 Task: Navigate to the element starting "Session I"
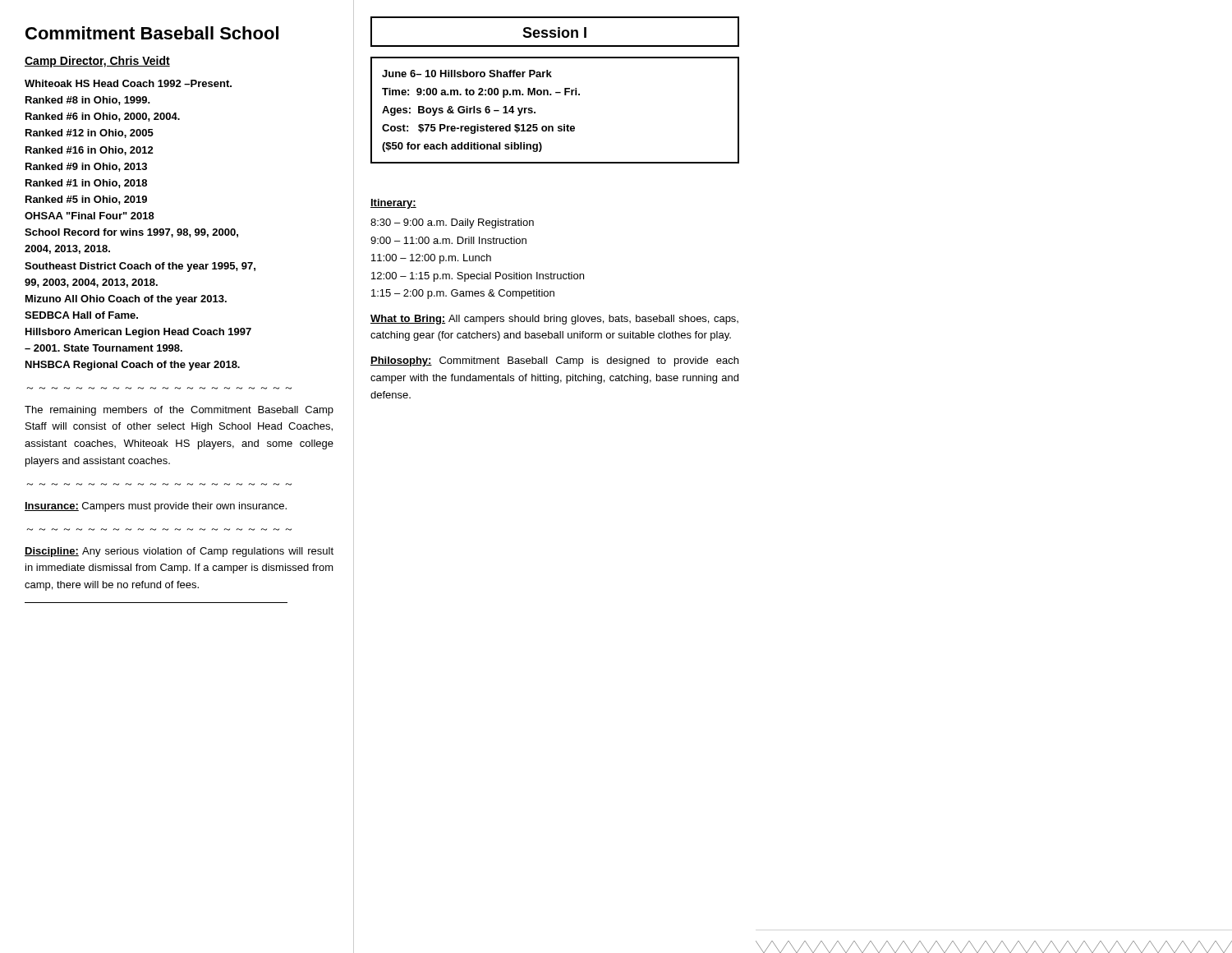click(x=555, y=33)
